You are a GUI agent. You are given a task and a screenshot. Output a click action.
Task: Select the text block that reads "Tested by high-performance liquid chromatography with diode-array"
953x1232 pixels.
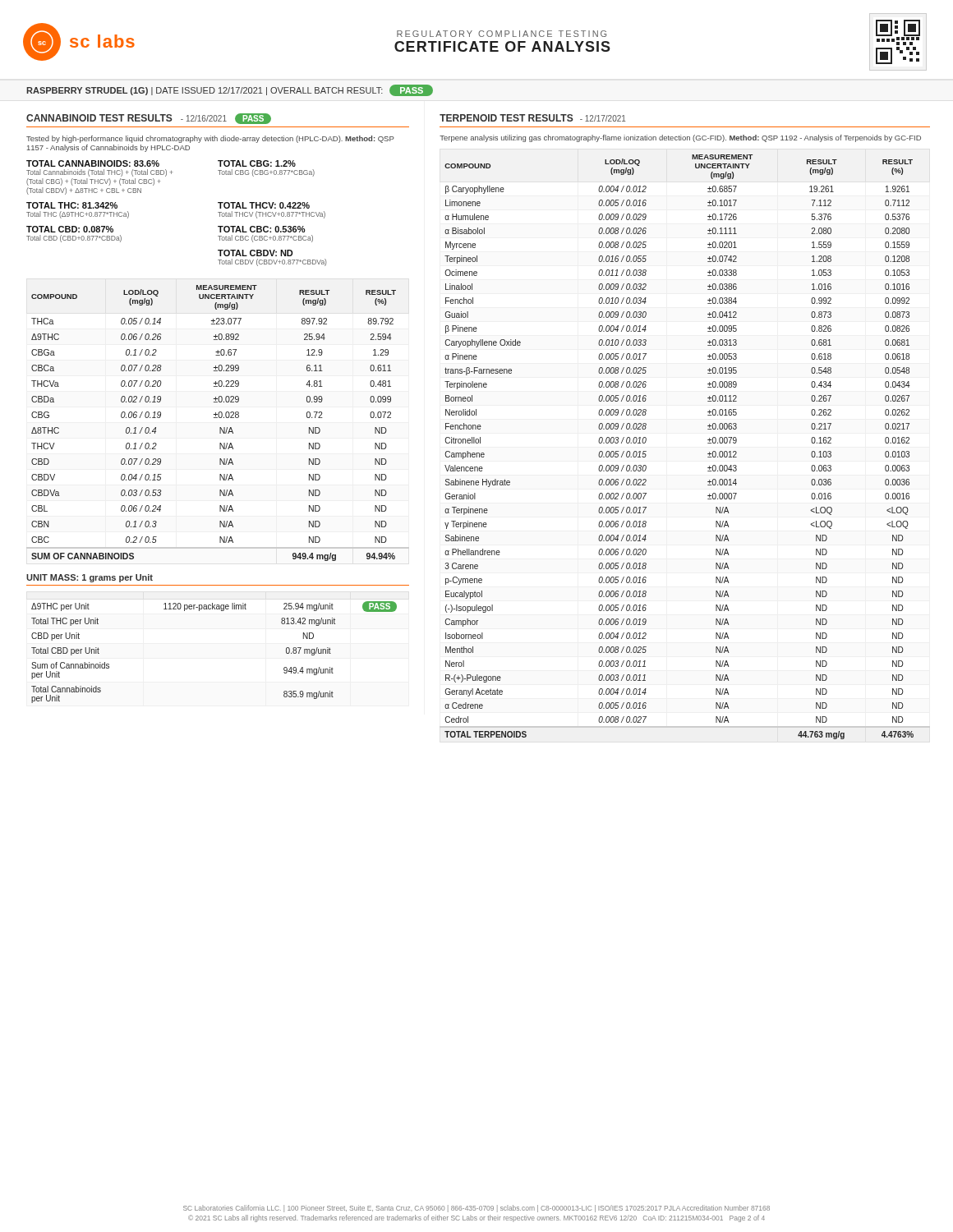210,143
